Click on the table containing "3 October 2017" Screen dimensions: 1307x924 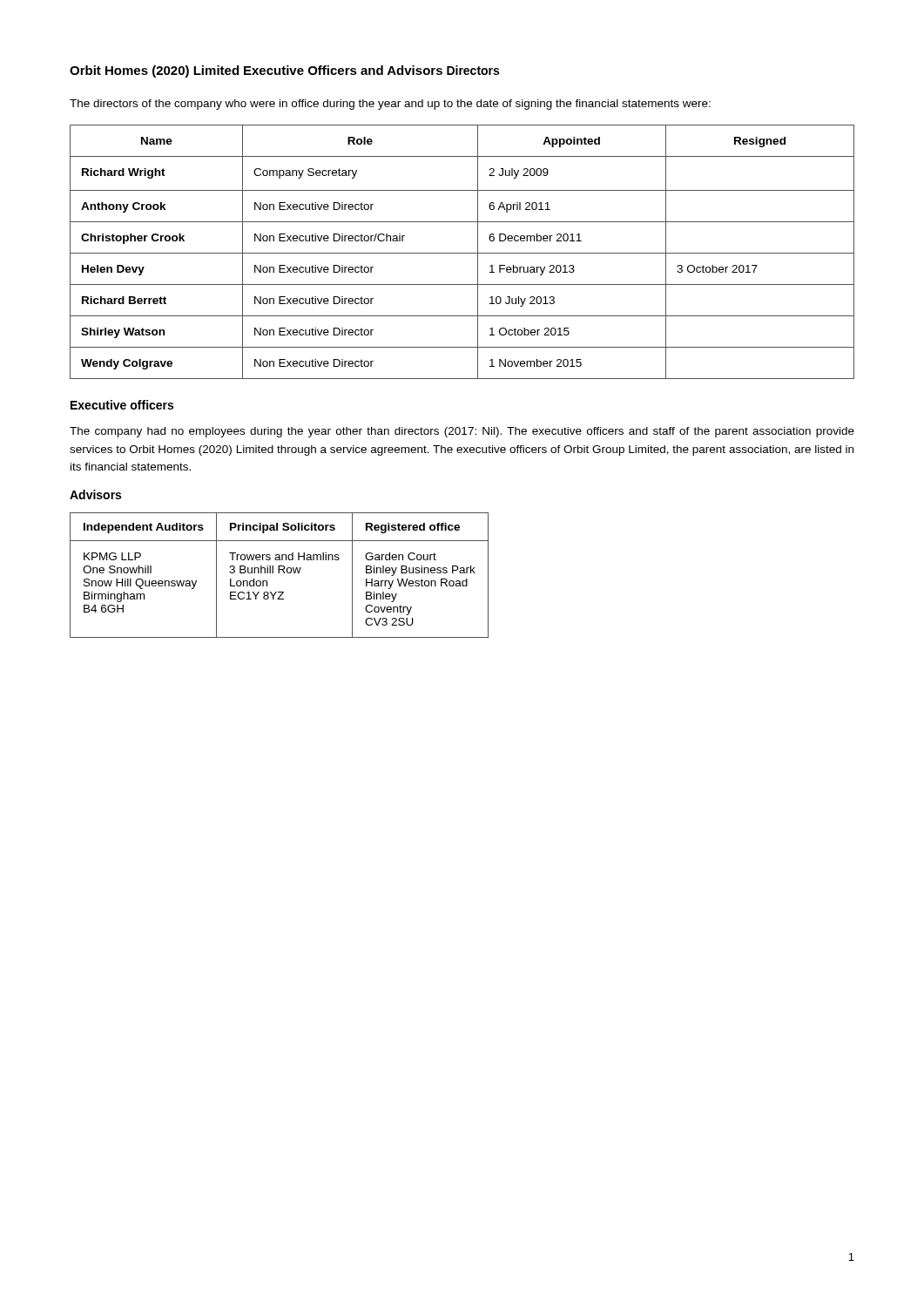462,252
